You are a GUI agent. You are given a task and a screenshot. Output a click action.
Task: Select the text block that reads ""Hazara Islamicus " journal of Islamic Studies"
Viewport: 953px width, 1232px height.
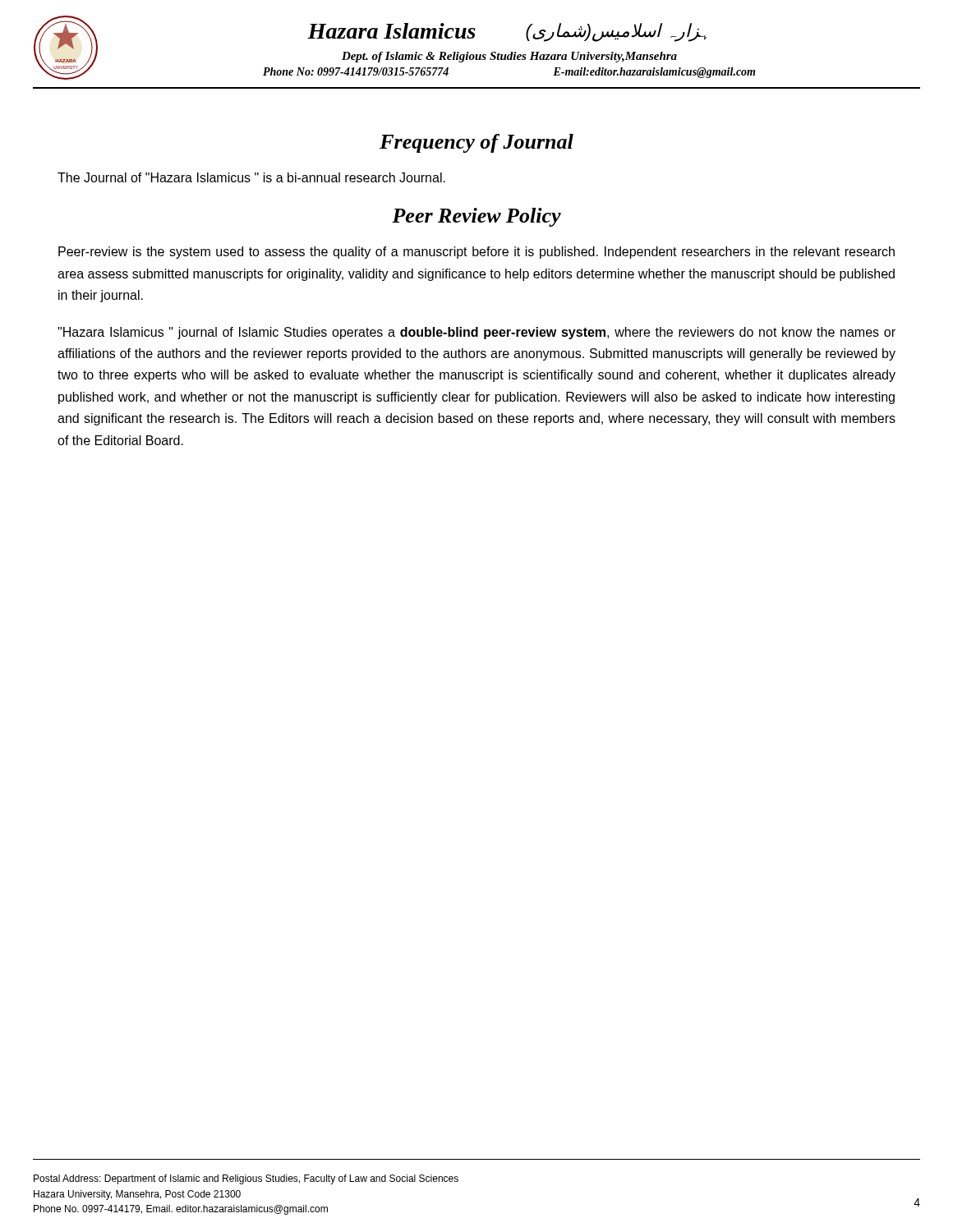(476, 386)
